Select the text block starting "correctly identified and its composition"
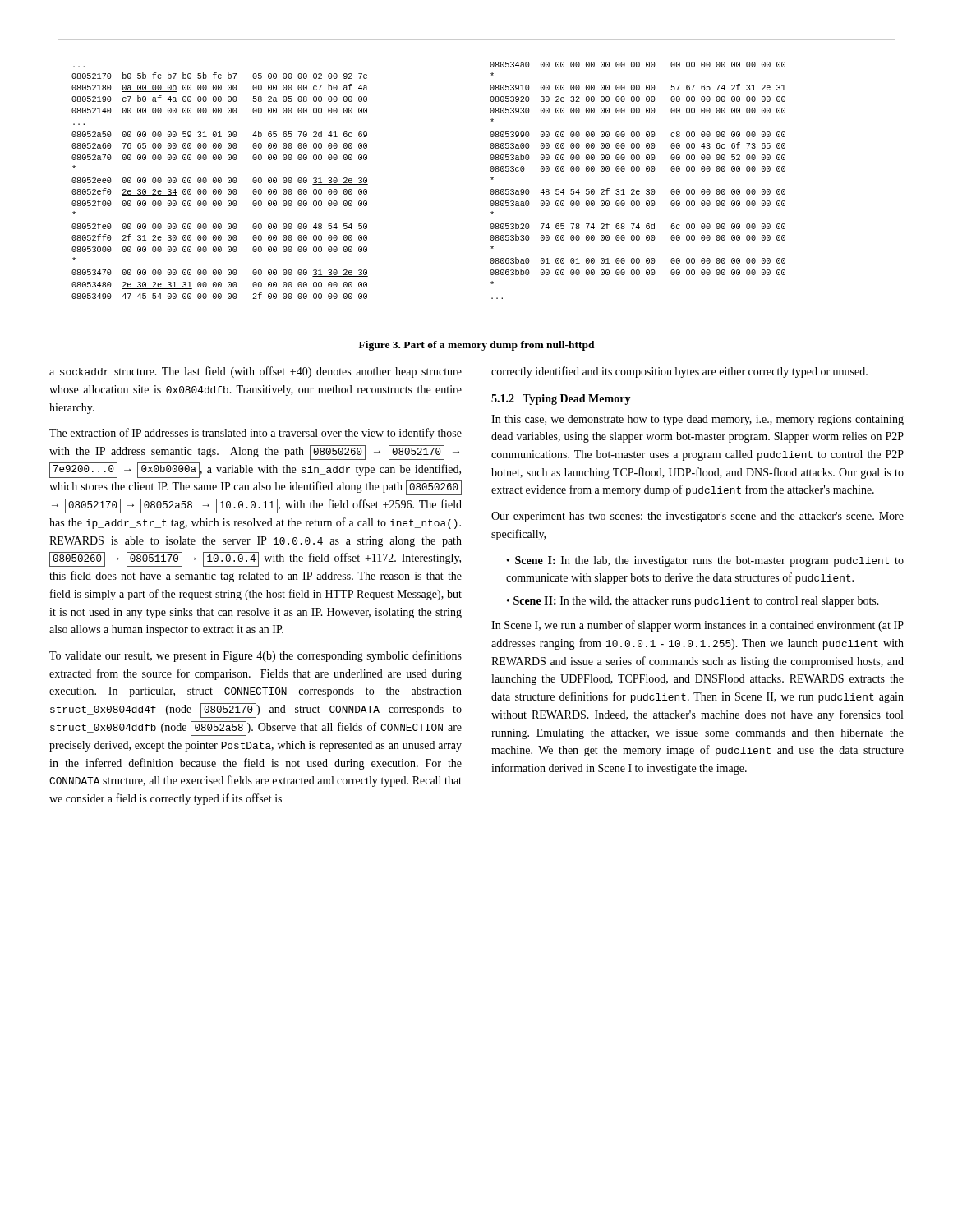 click(x=698, y=372)
